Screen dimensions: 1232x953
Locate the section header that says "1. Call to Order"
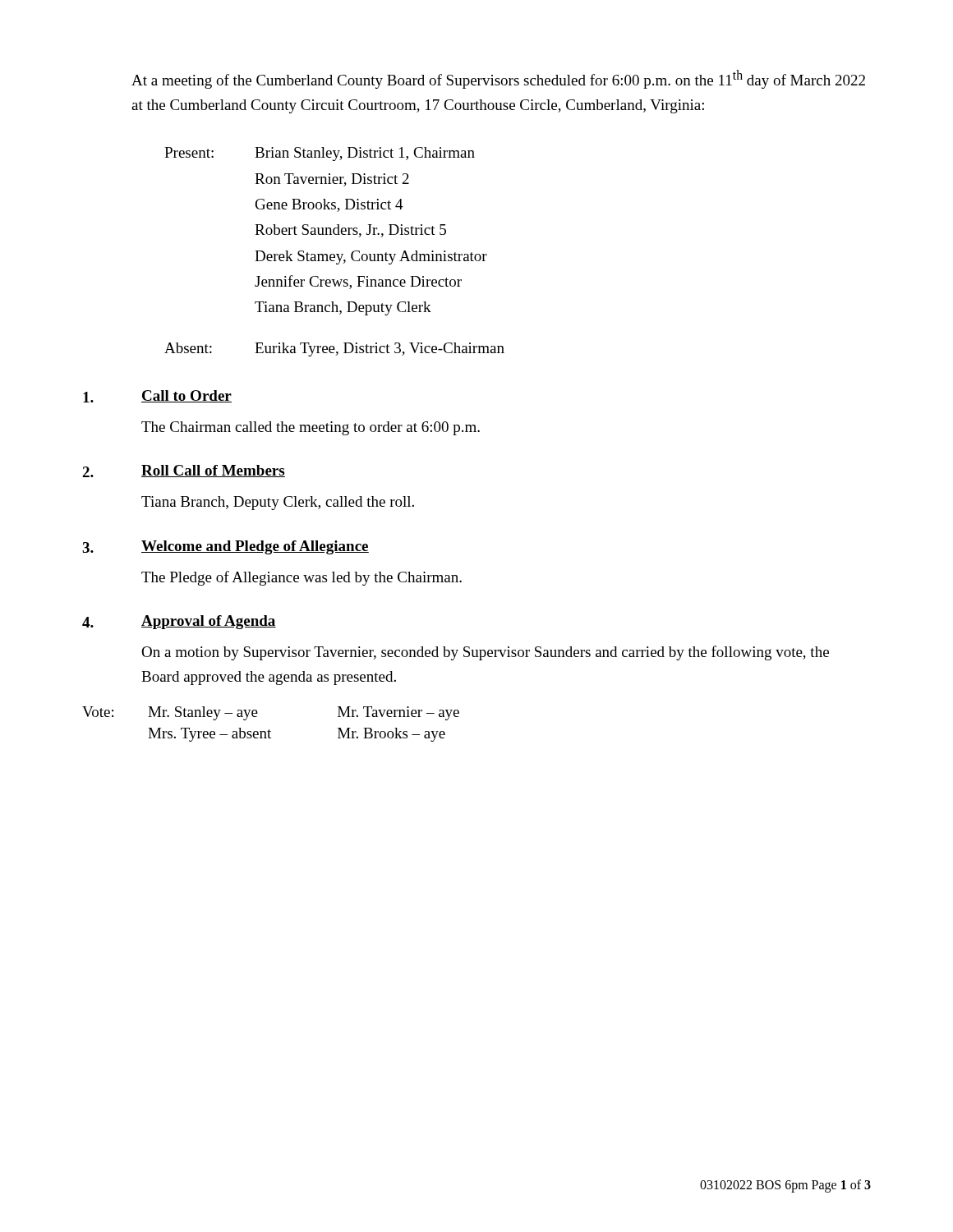(157, 397)
